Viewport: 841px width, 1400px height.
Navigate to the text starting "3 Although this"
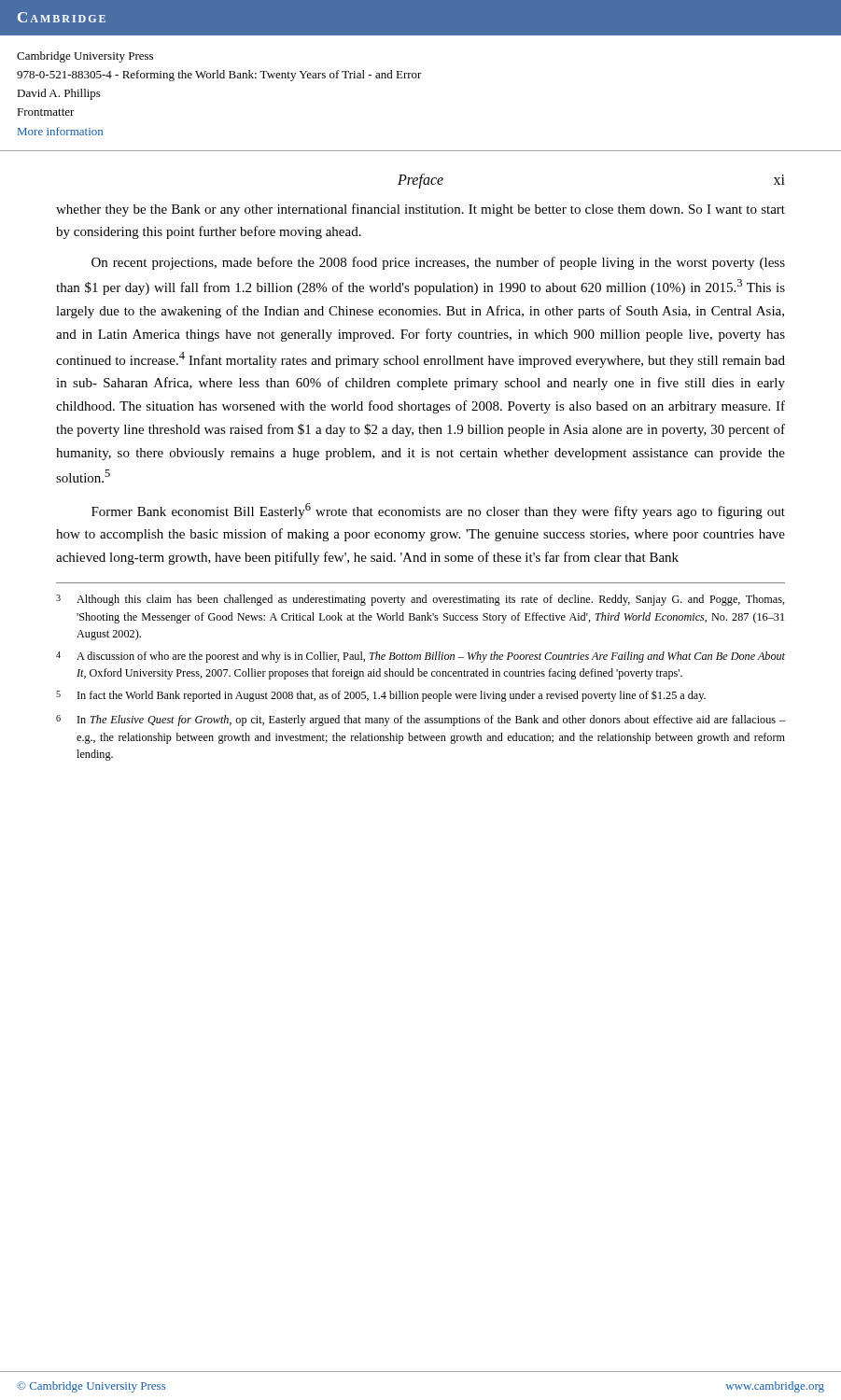point(420,617)
